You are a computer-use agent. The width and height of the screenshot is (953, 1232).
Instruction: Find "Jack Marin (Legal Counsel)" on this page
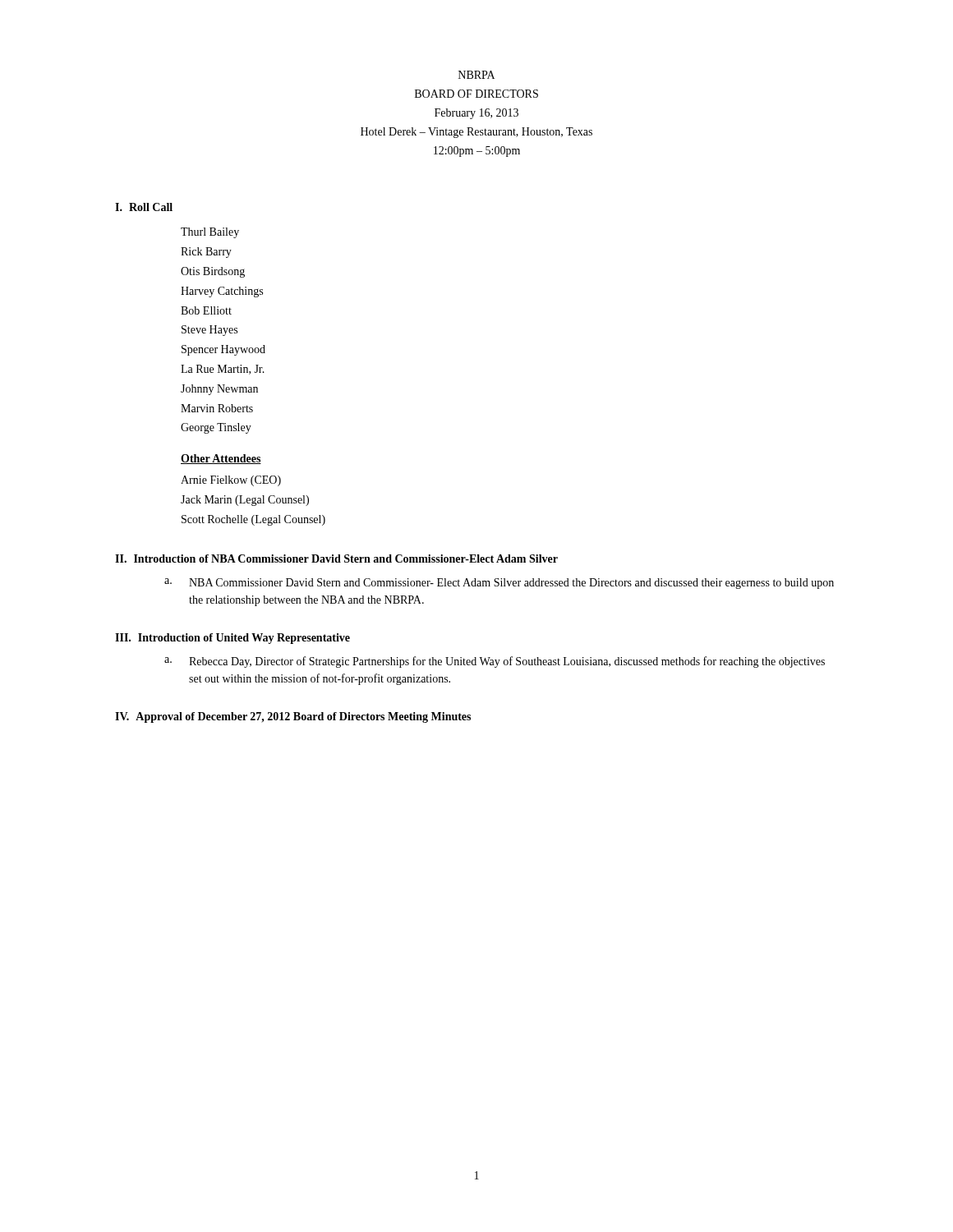click(245, 500)
